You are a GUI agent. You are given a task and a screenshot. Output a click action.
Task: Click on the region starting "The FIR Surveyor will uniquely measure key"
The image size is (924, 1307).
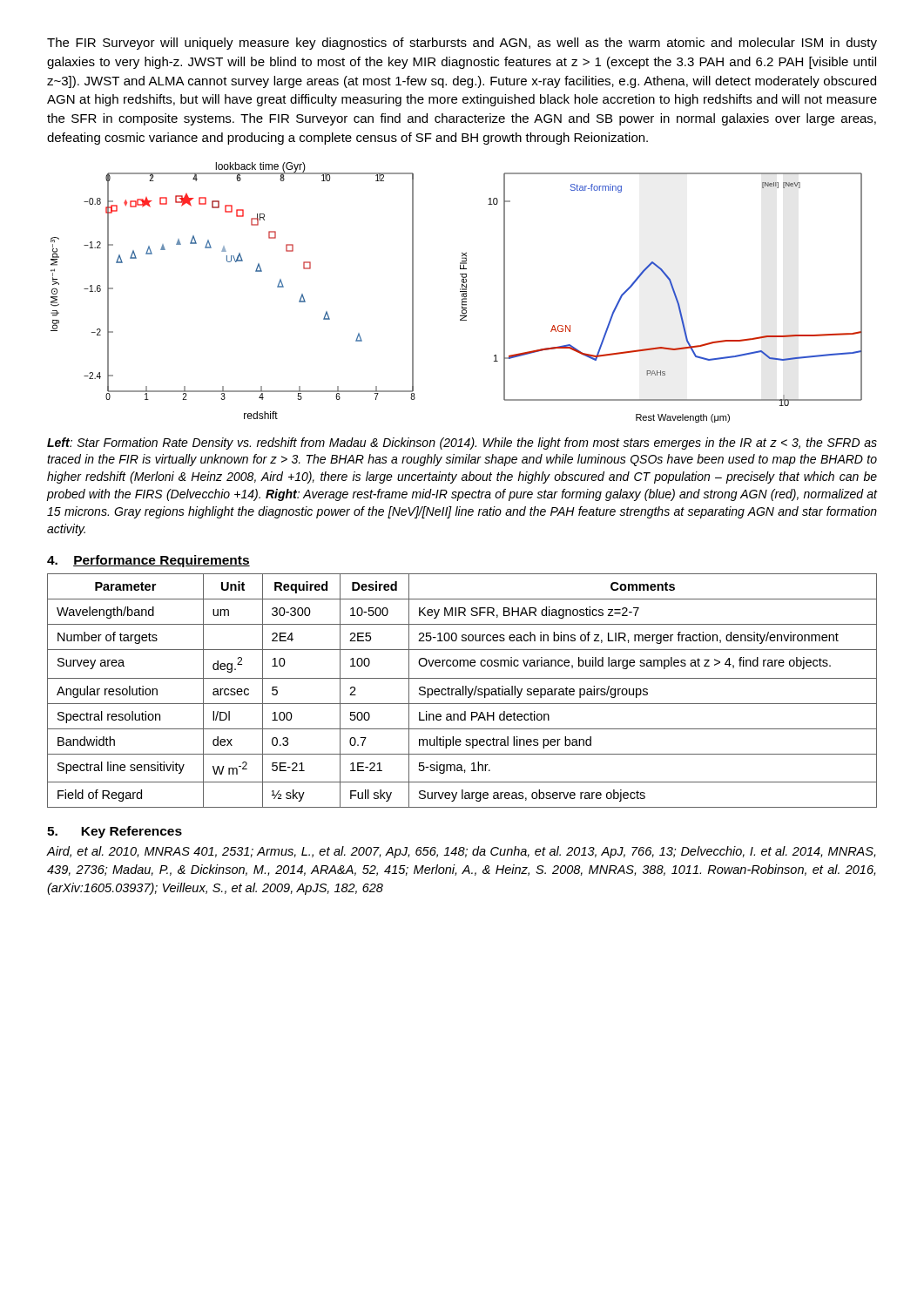click(x=462, y=90)
